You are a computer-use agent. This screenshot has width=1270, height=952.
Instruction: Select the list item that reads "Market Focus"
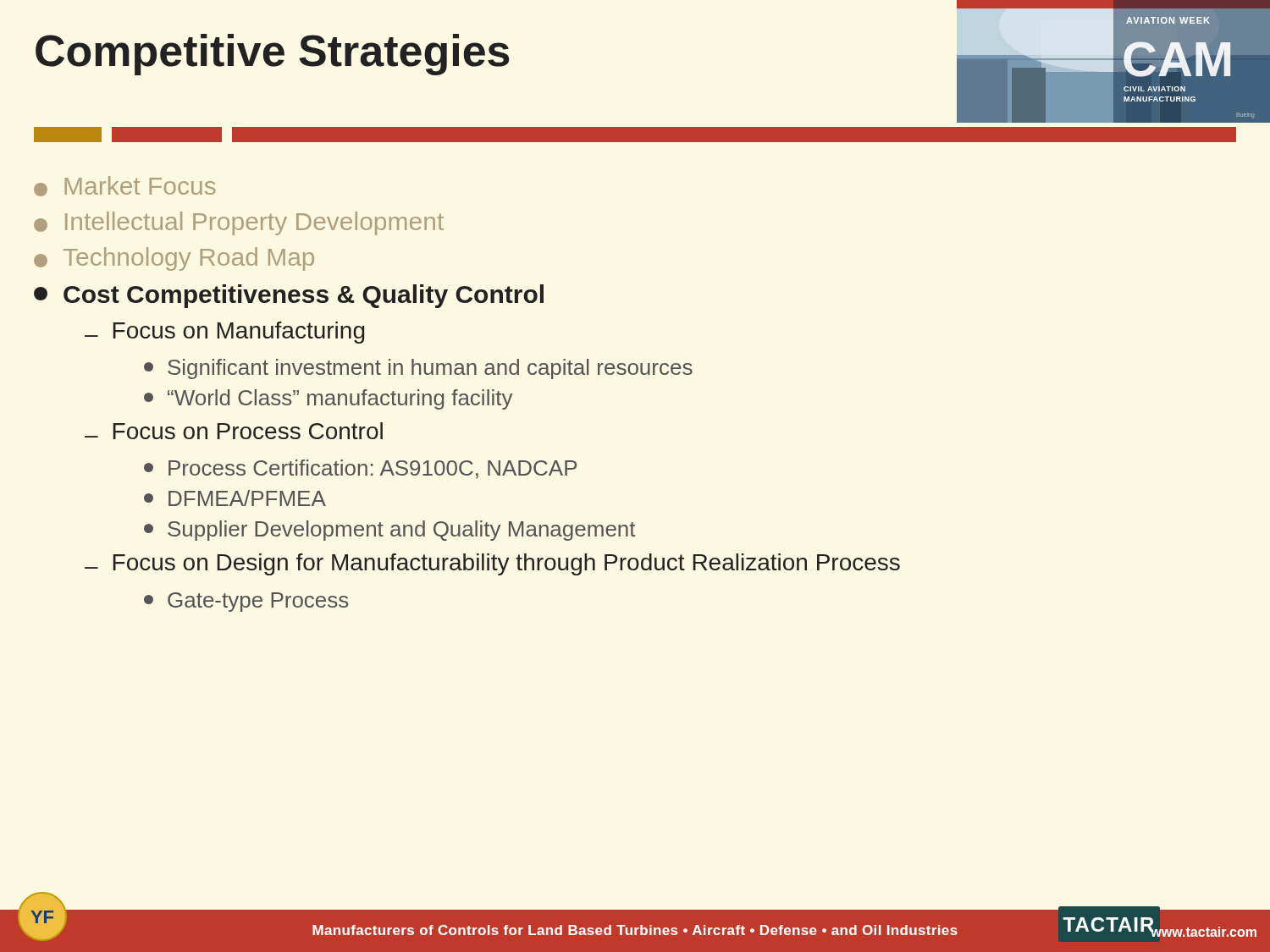coord(125,186)
